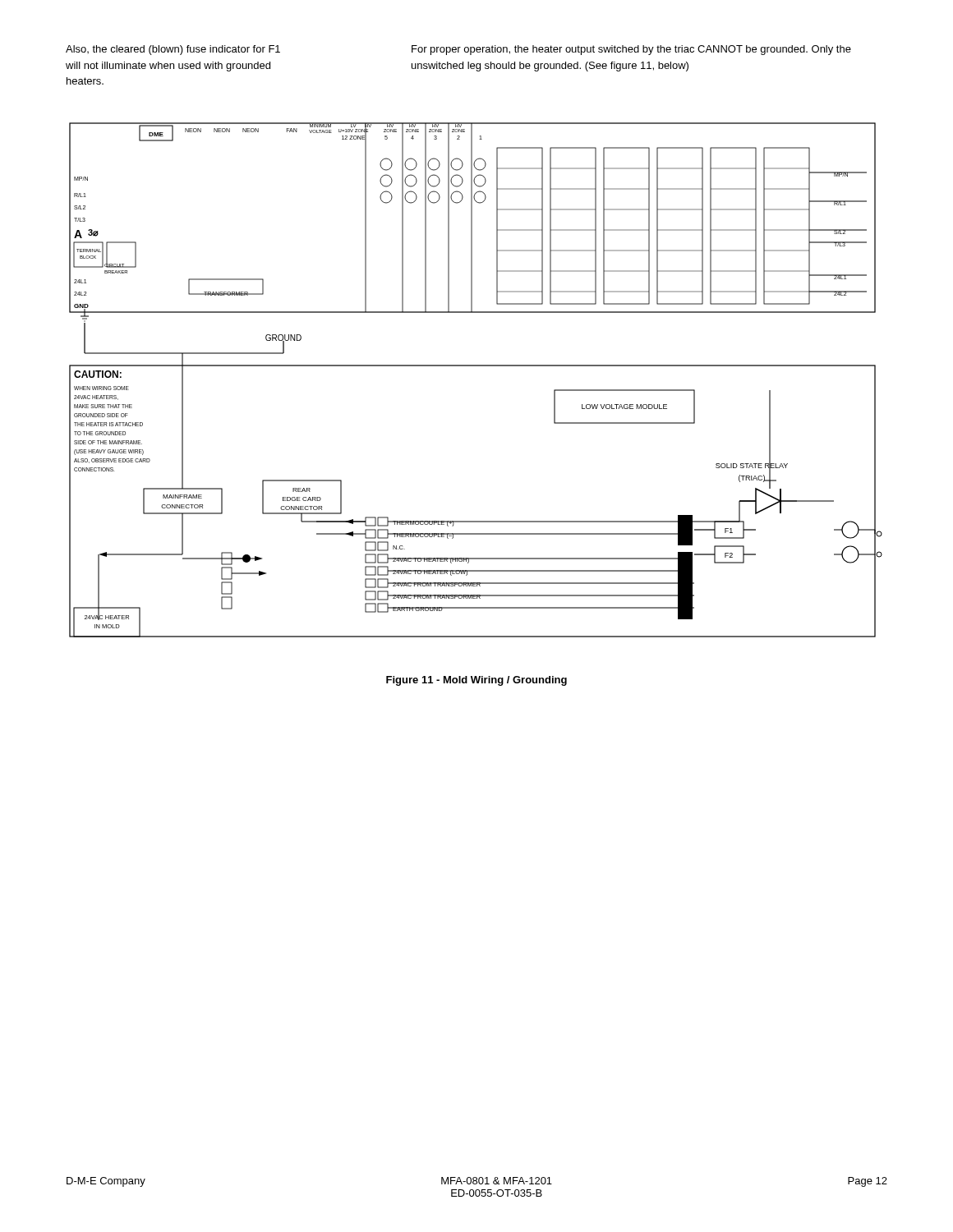Locate the engineering diagram
953x1232 pixels.
click(472, 398)
